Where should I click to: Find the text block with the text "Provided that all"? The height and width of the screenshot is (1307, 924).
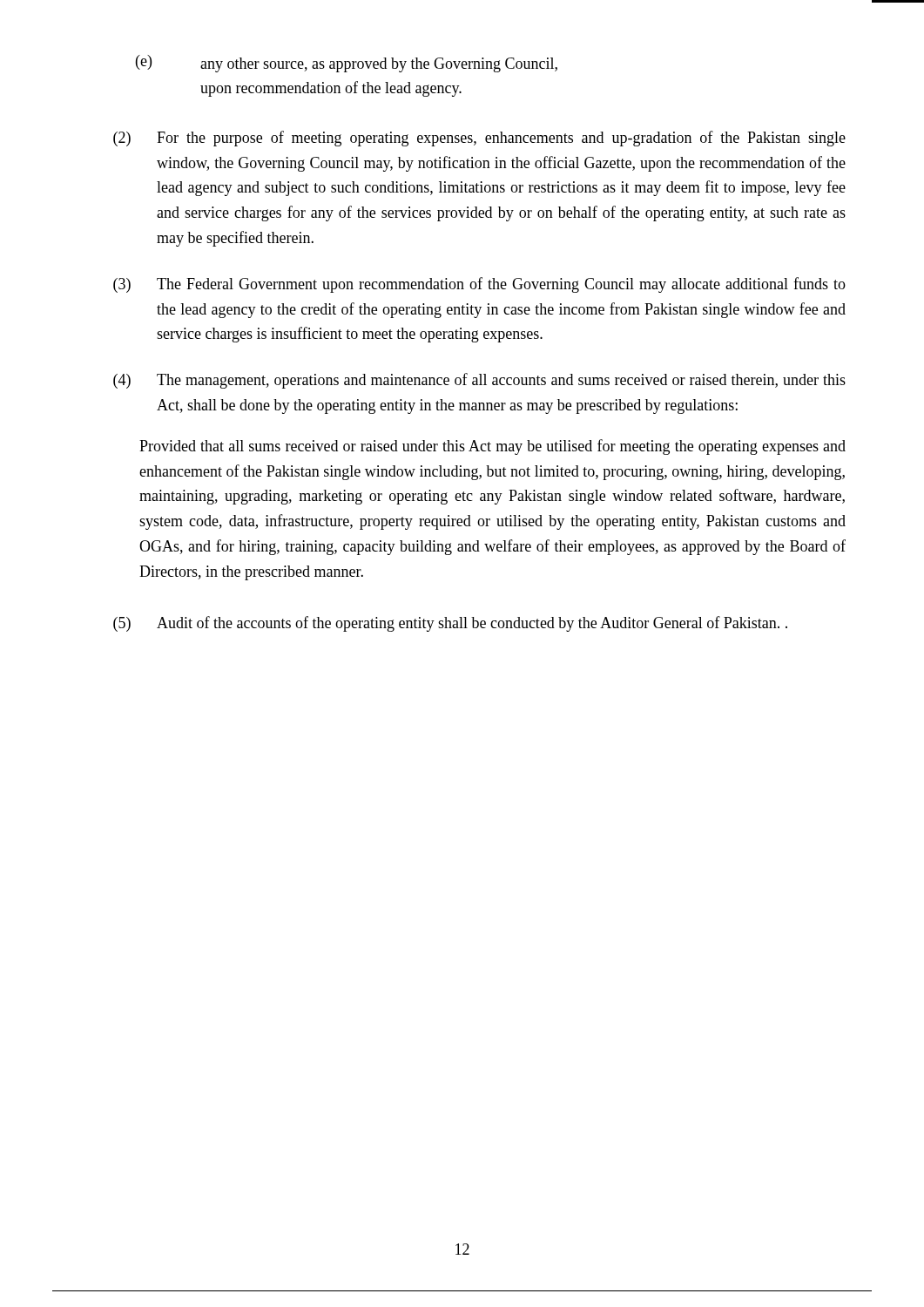[x=492, y=509]
